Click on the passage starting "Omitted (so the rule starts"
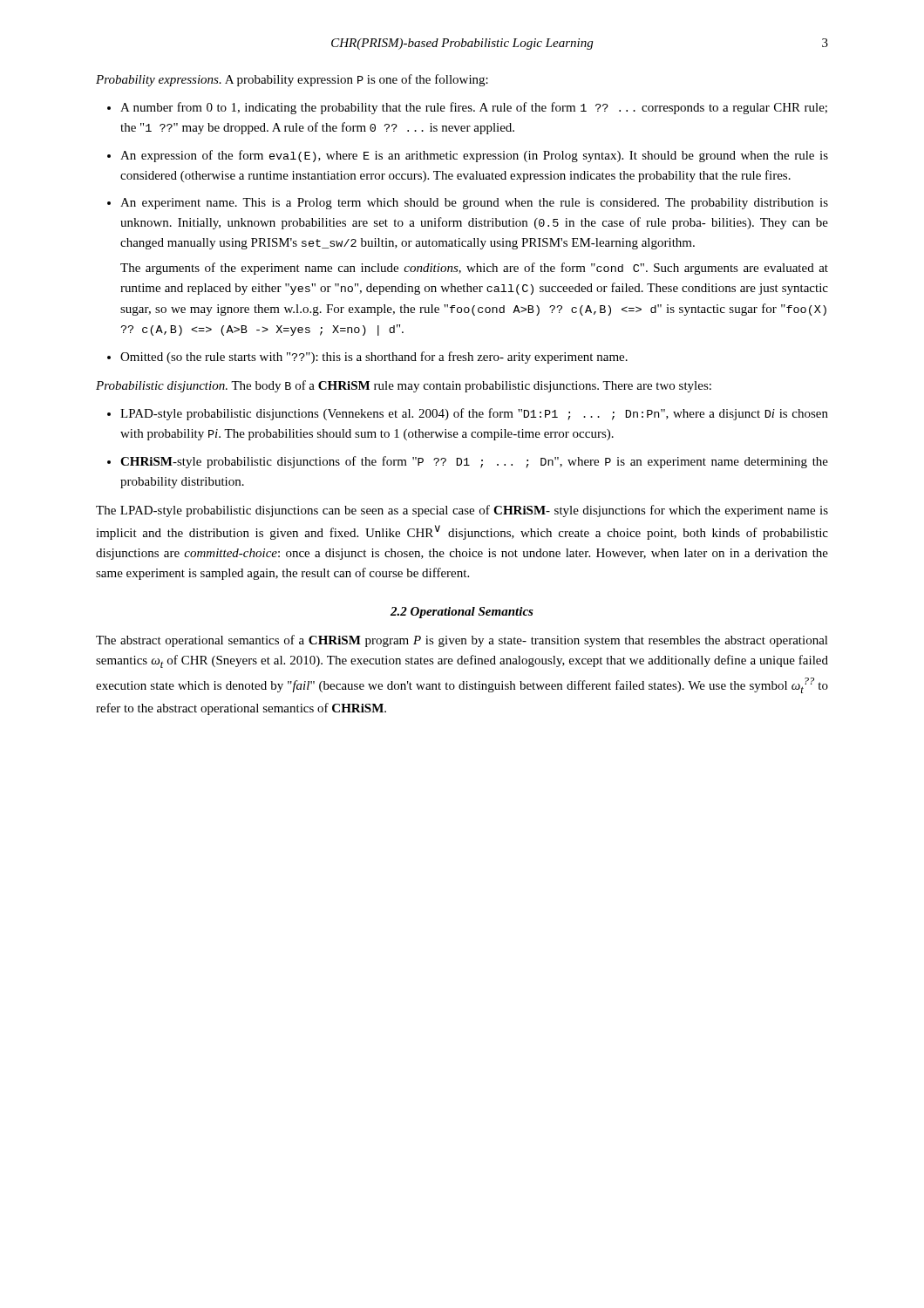924x1308 pixels. pos(374,357)
